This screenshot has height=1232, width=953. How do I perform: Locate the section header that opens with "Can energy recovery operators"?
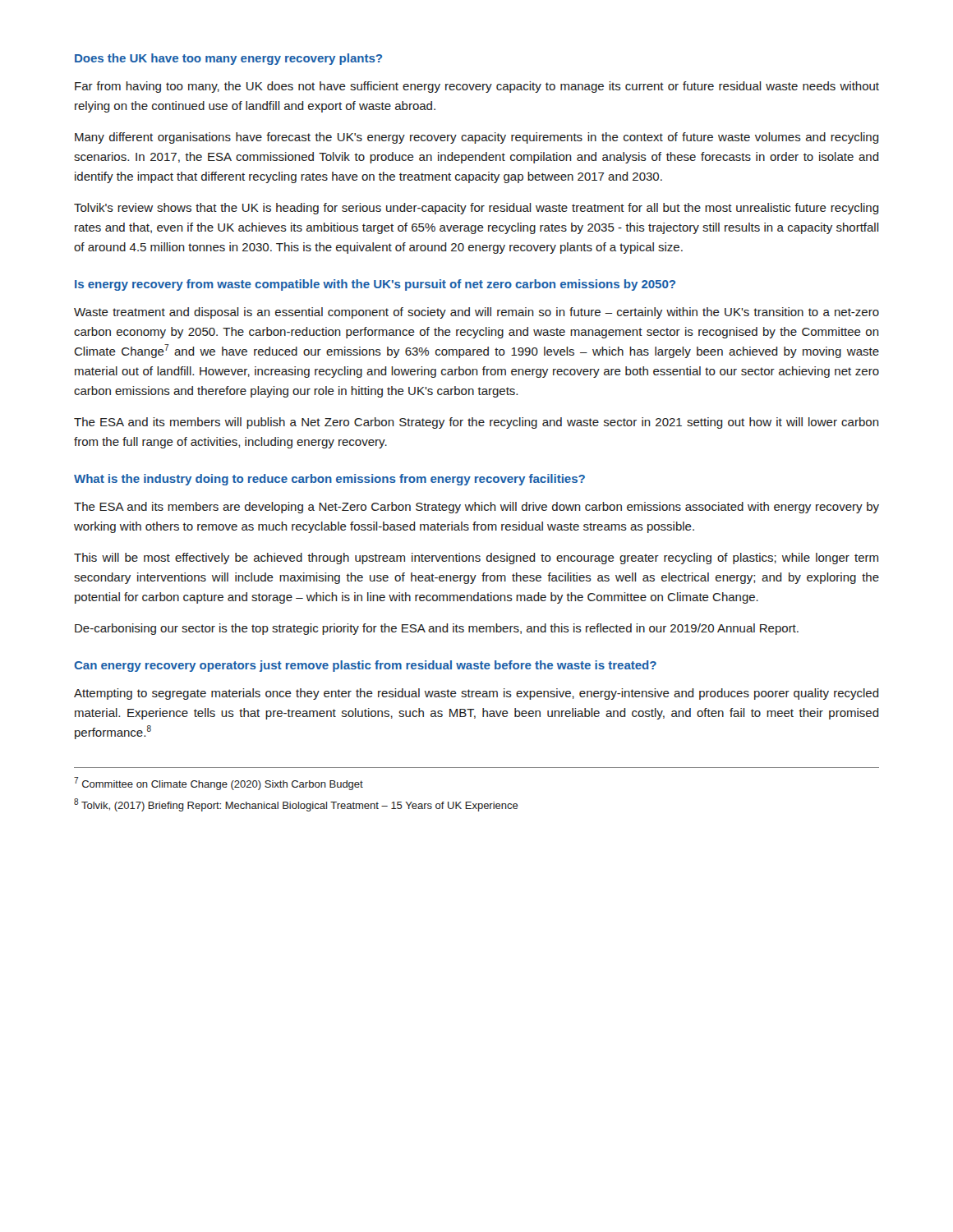[365, 665]
